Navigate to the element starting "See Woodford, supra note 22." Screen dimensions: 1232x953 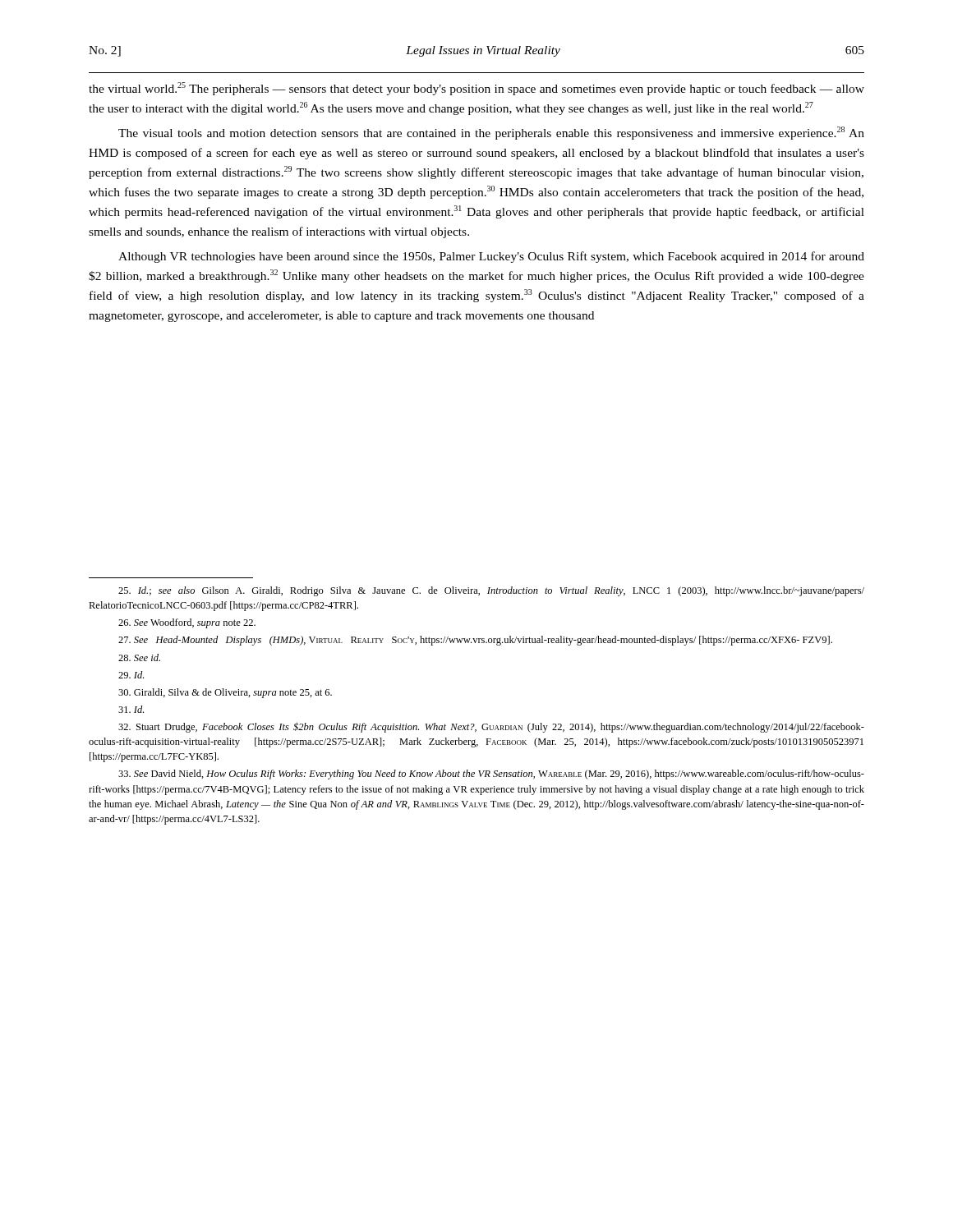tap(187, 623)
